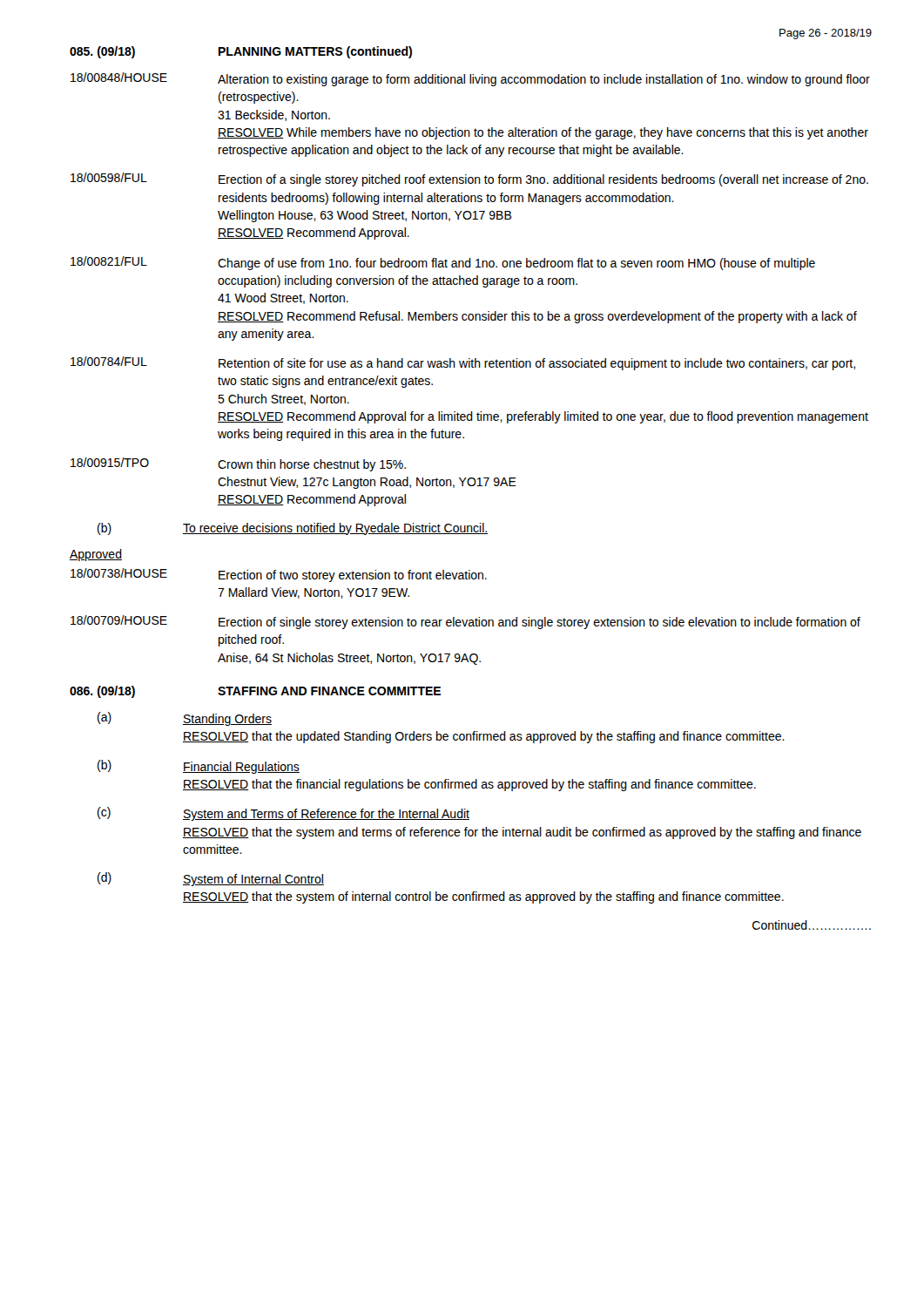The height and width of the screenshot is (1307, 924).
Task: Navigate to the region starting "(b) To receive"
Action: coord(471,528)
